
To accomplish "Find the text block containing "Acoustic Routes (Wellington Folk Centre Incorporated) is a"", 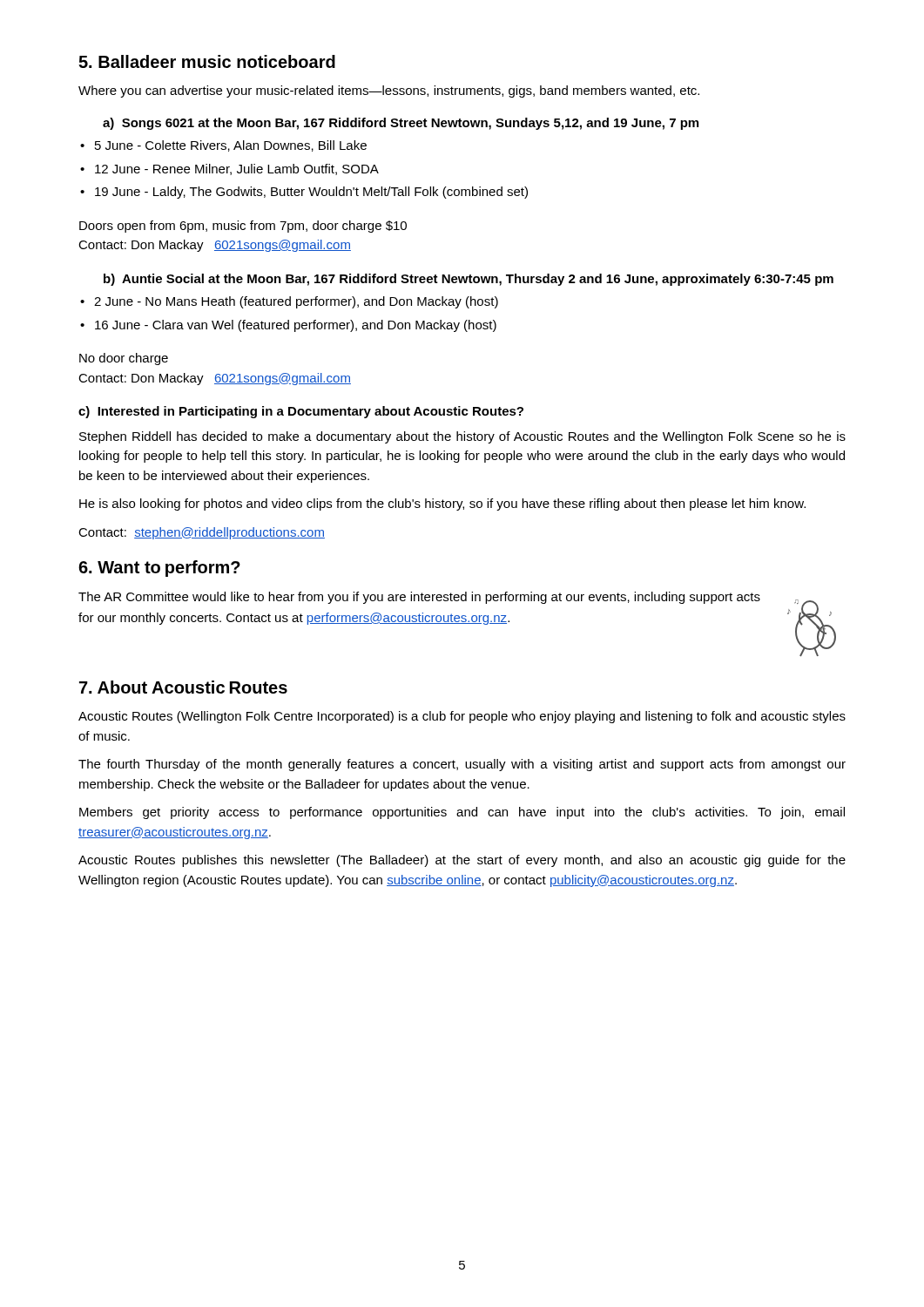I will tap(462, 726).
